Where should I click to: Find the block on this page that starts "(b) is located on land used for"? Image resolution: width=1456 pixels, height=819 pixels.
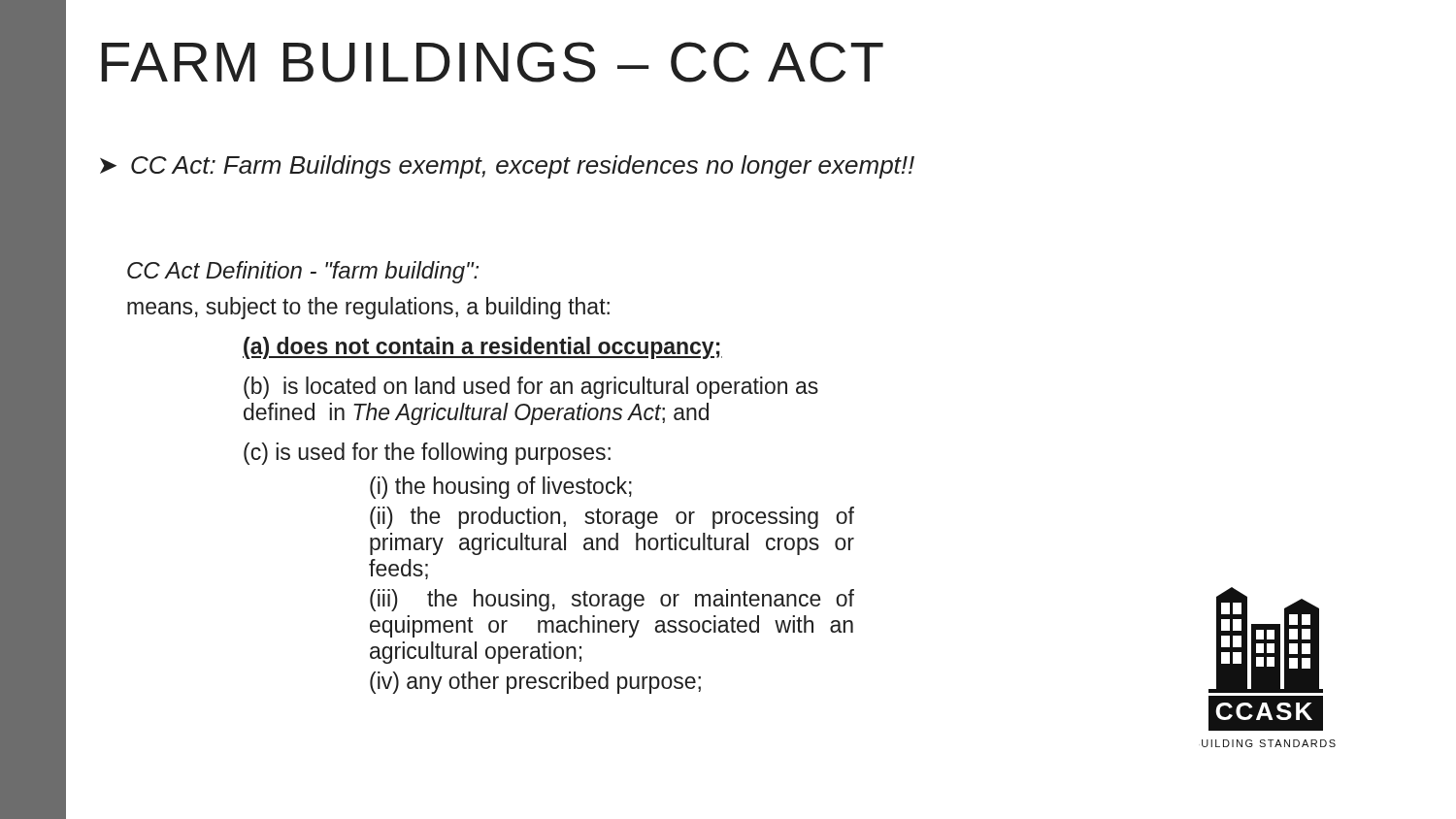531,399
